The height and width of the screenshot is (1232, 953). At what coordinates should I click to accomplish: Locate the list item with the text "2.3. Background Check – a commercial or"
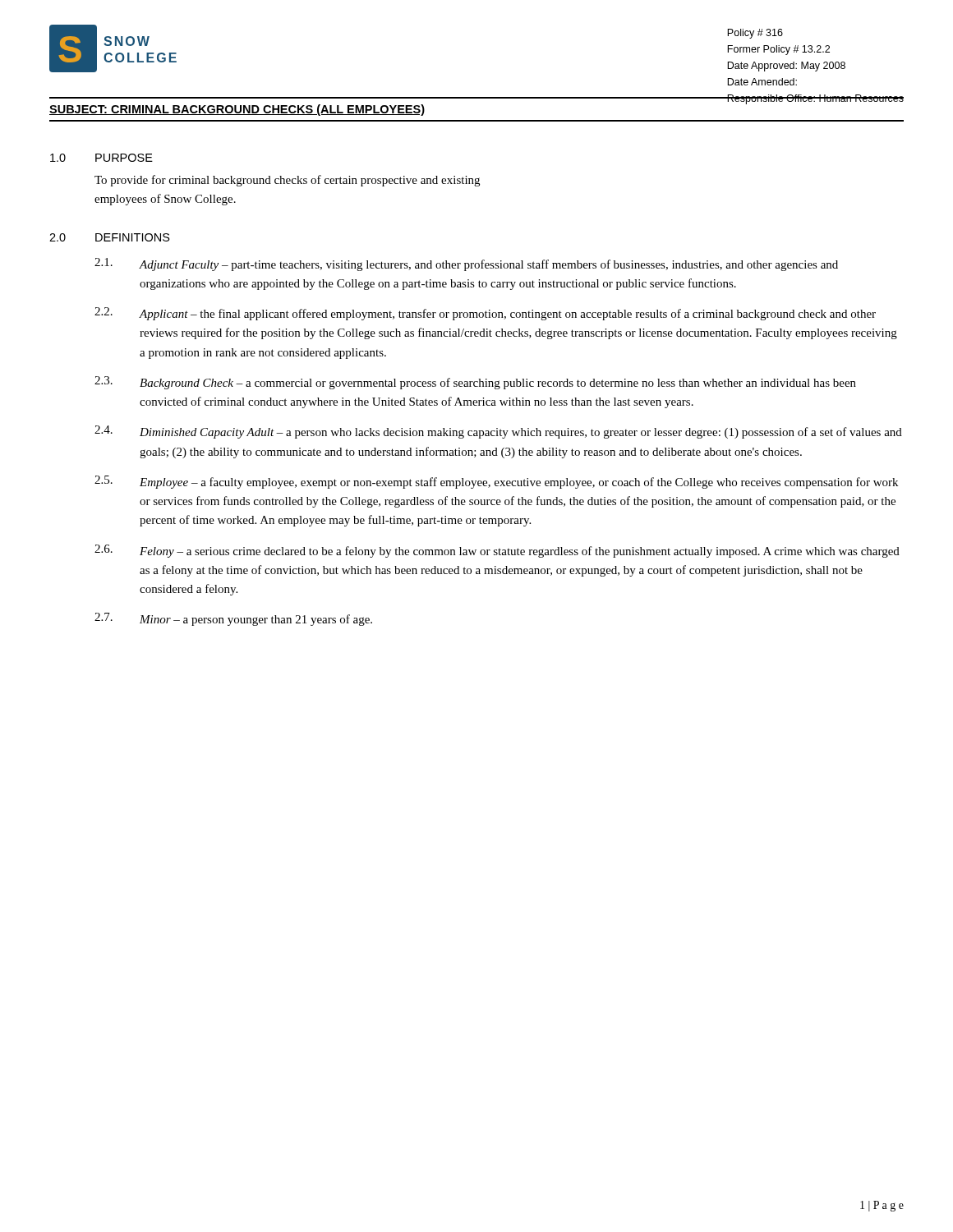coord(476,393)
